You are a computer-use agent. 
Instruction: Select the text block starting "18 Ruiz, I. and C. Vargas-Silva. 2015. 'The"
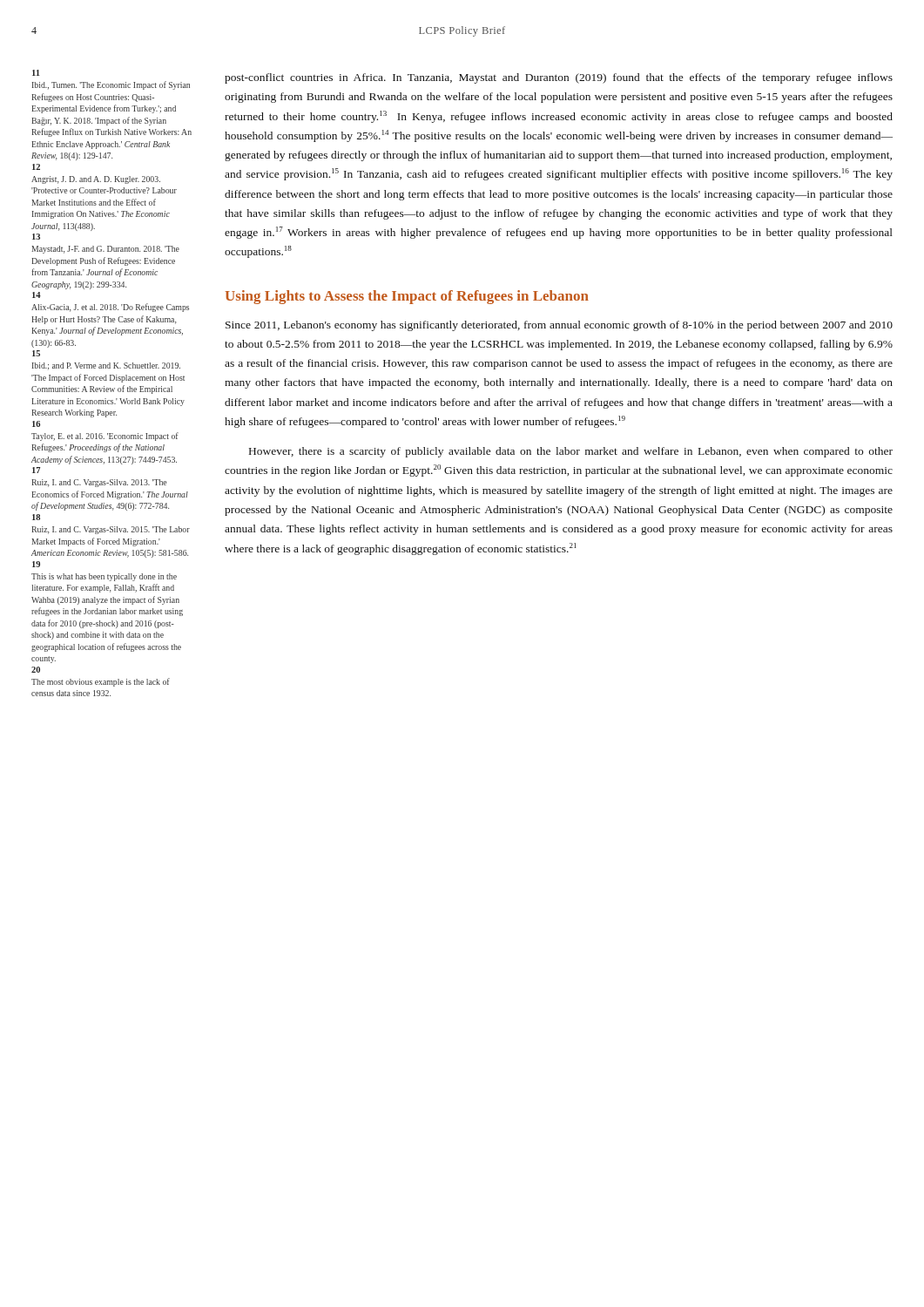[112, 536]
